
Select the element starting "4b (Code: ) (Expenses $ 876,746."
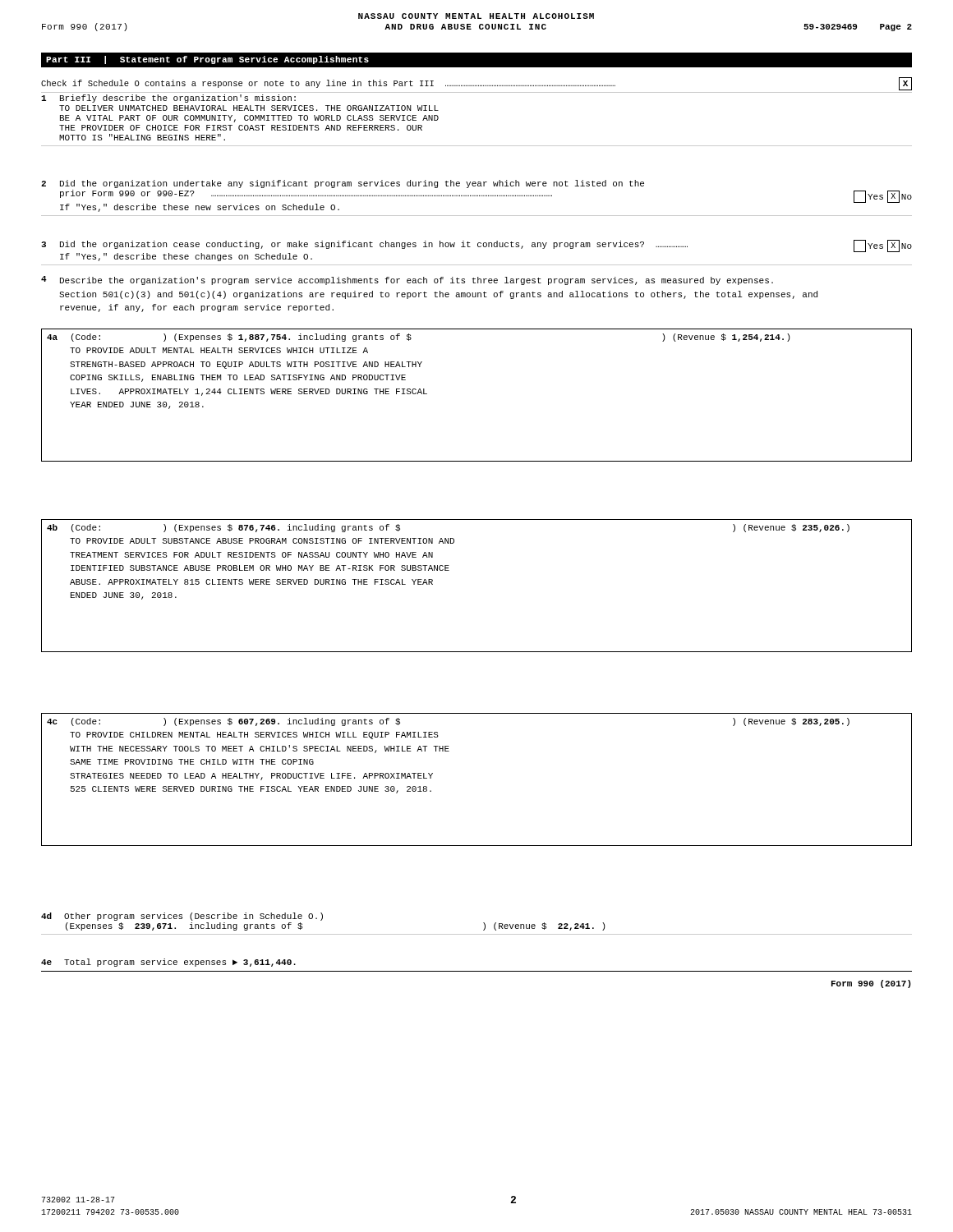tap(448, 562)
